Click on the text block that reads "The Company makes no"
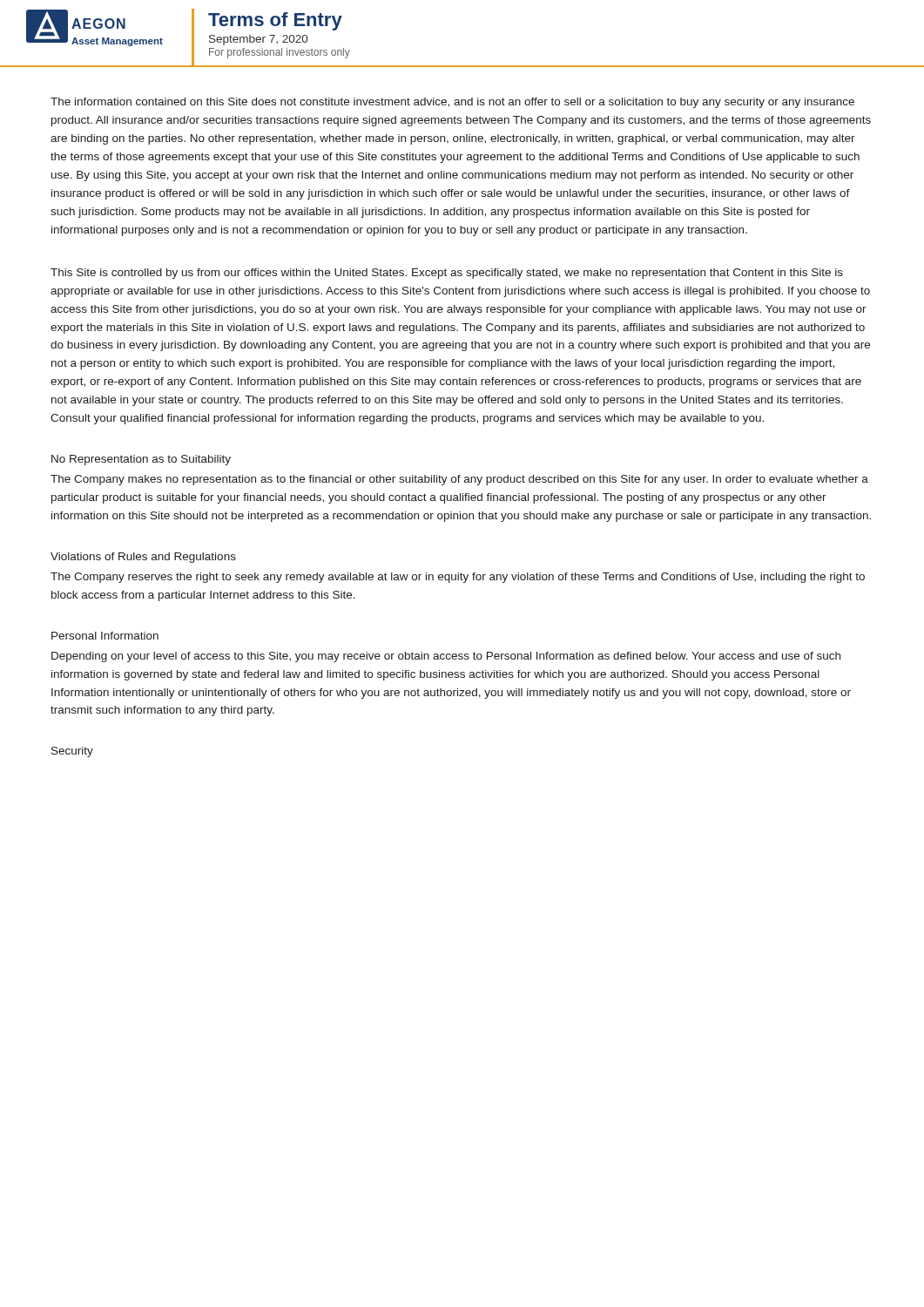The image size is (924, 1307). (461, 497)
